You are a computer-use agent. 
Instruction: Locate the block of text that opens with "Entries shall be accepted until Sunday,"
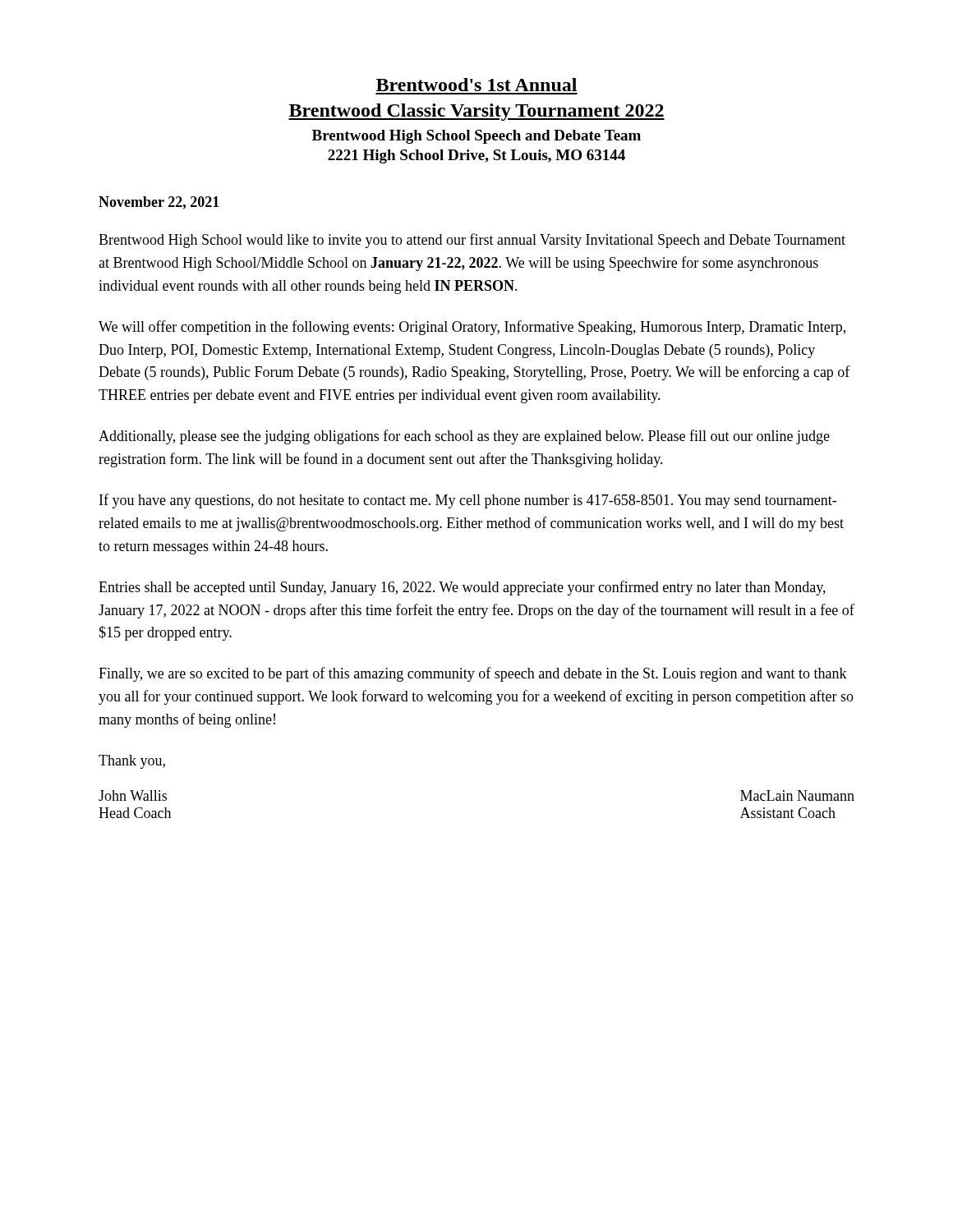(476, 610)
